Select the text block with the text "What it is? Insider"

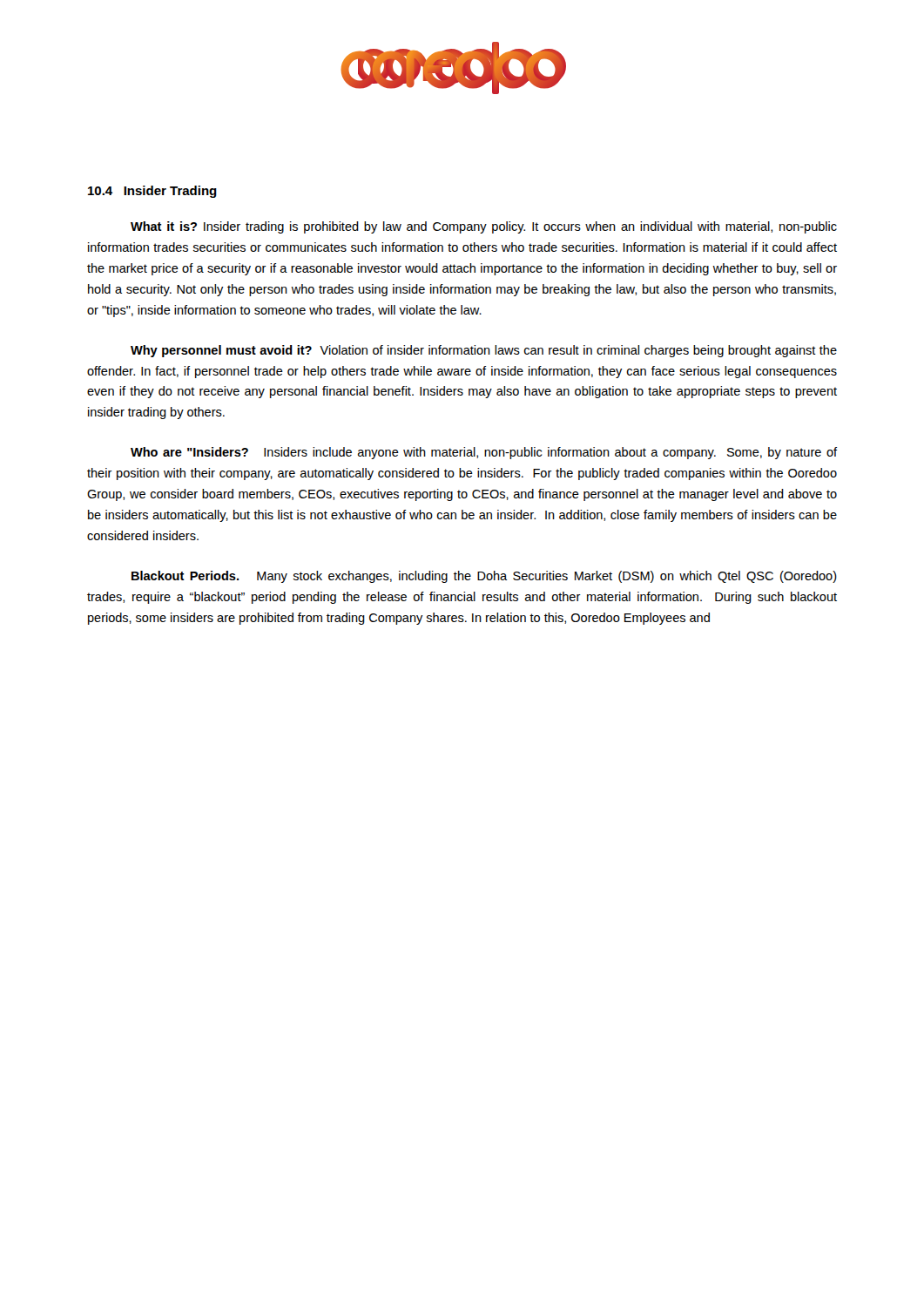pyautogui.click(x=462, y=268)
